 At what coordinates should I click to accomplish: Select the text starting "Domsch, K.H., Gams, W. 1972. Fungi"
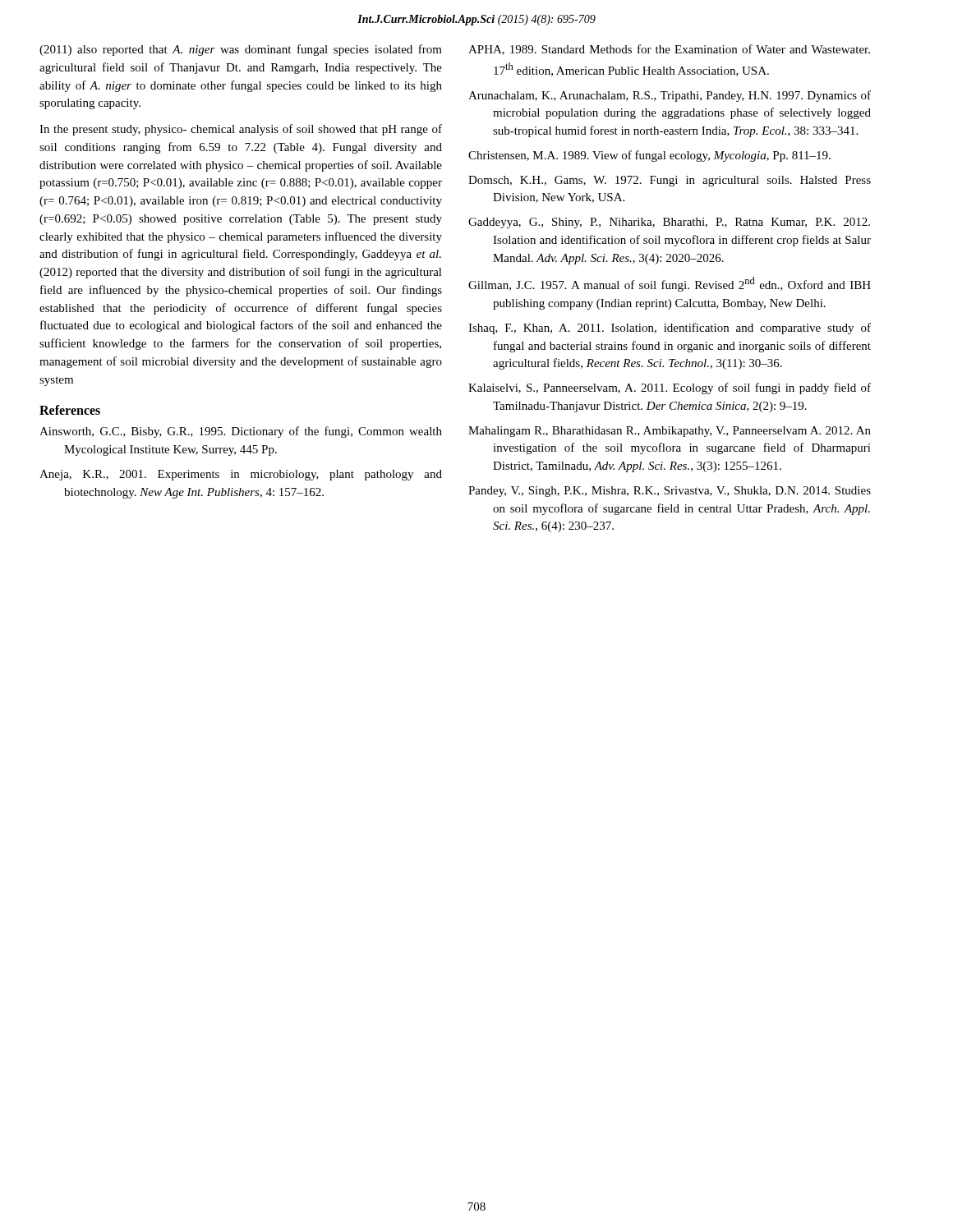(x=670, y=188)
